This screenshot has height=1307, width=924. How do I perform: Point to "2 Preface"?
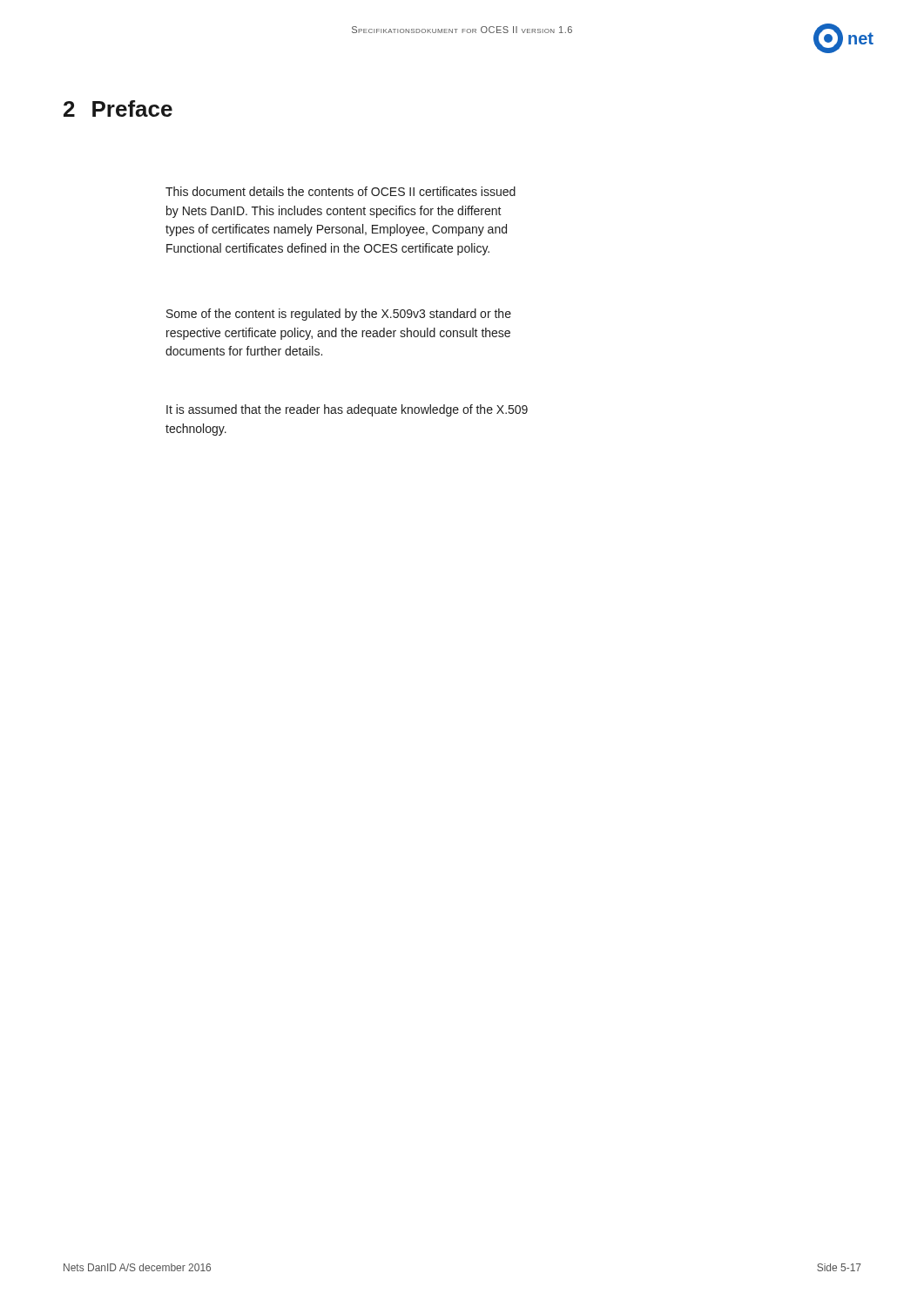[118, 109]
